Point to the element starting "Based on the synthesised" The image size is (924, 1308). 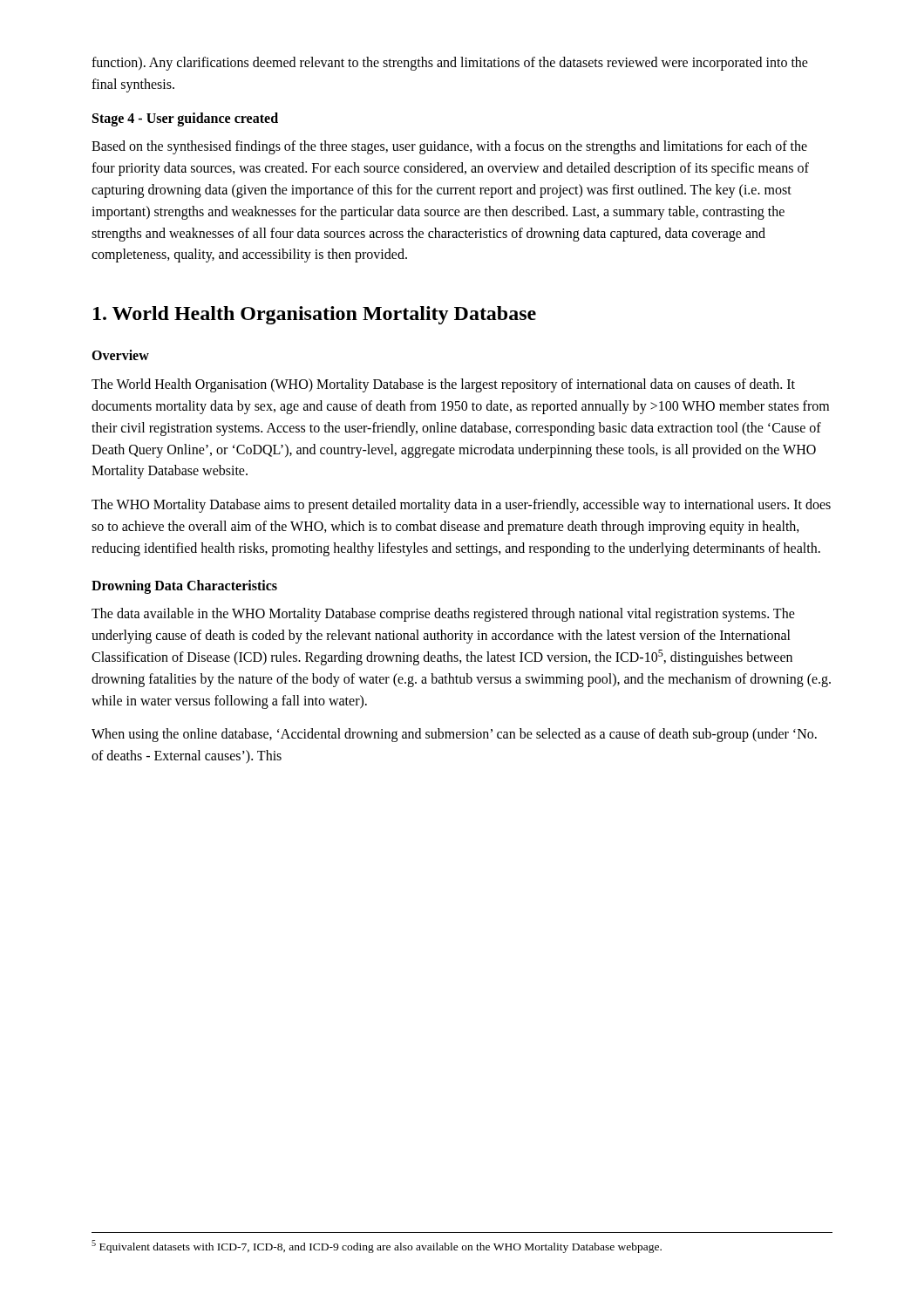click(450, 200)
